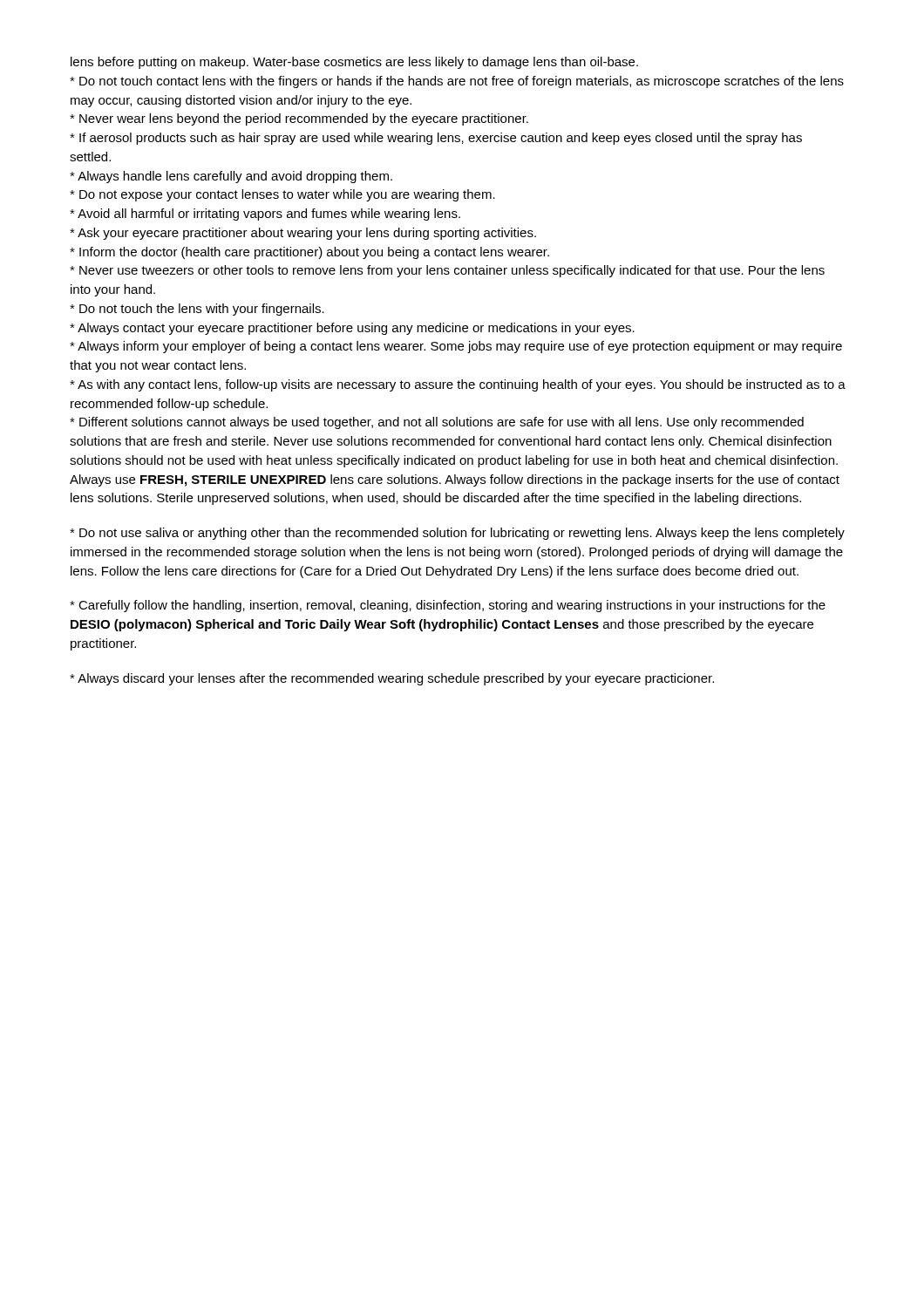Image resolution: width=924 pixels, height=1308 pixels.
Task: Point to the text starting "lens before putting"
Action: click(x=458, y=280)
